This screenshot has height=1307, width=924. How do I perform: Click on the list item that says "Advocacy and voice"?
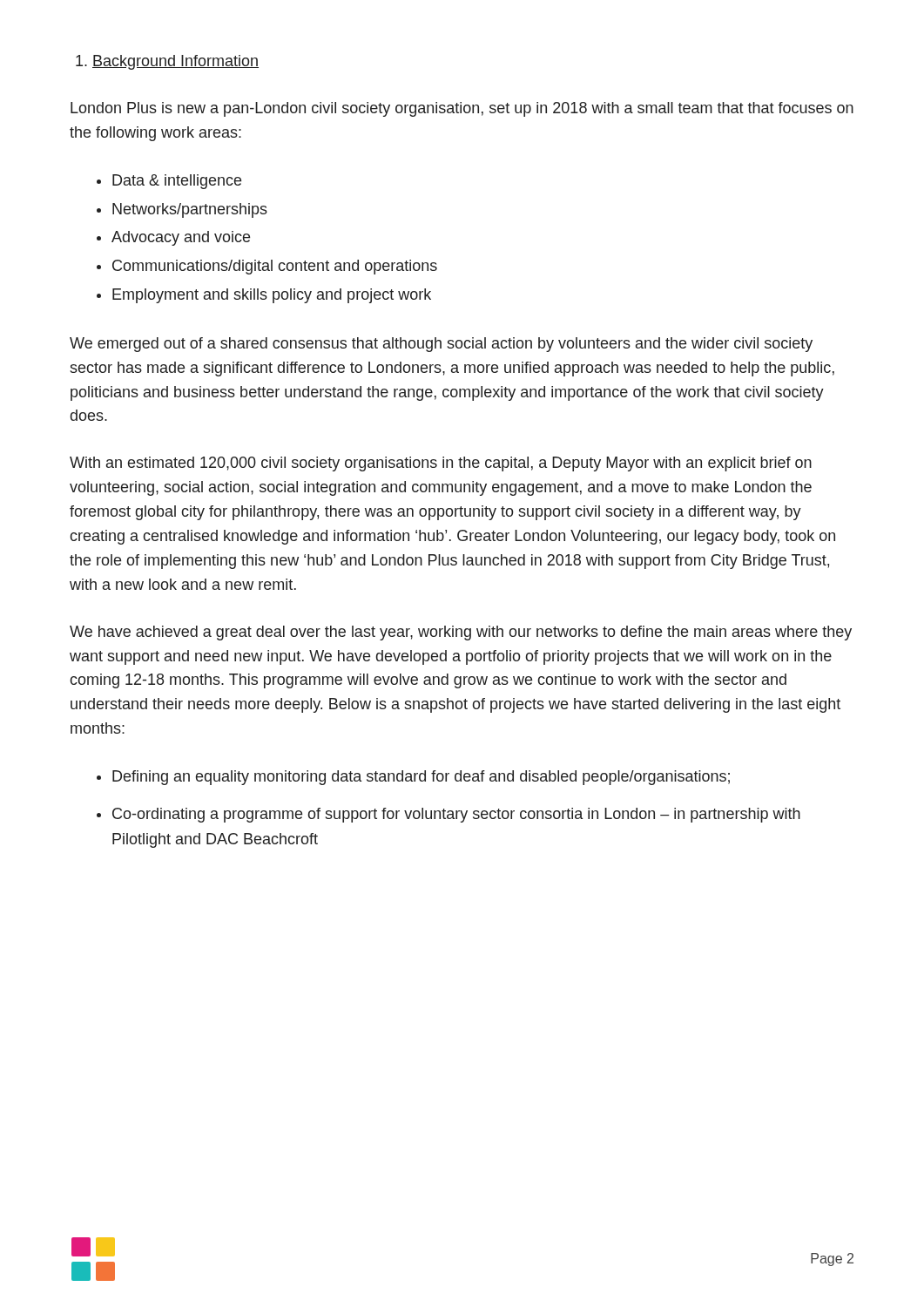coord(181,237)
